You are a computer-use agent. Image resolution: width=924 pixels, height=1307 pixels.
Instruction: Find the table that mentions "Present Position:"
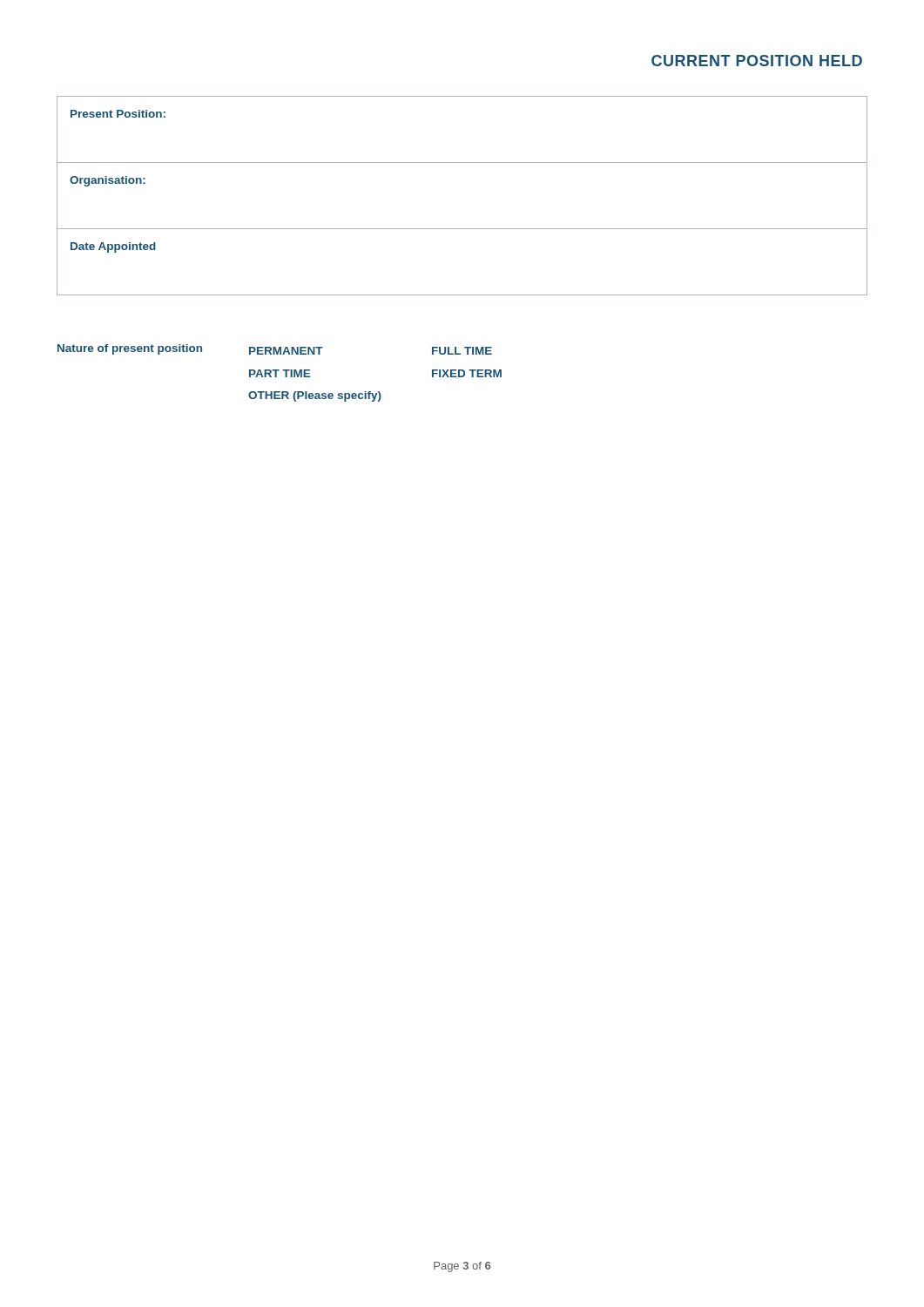pos(462,196)
